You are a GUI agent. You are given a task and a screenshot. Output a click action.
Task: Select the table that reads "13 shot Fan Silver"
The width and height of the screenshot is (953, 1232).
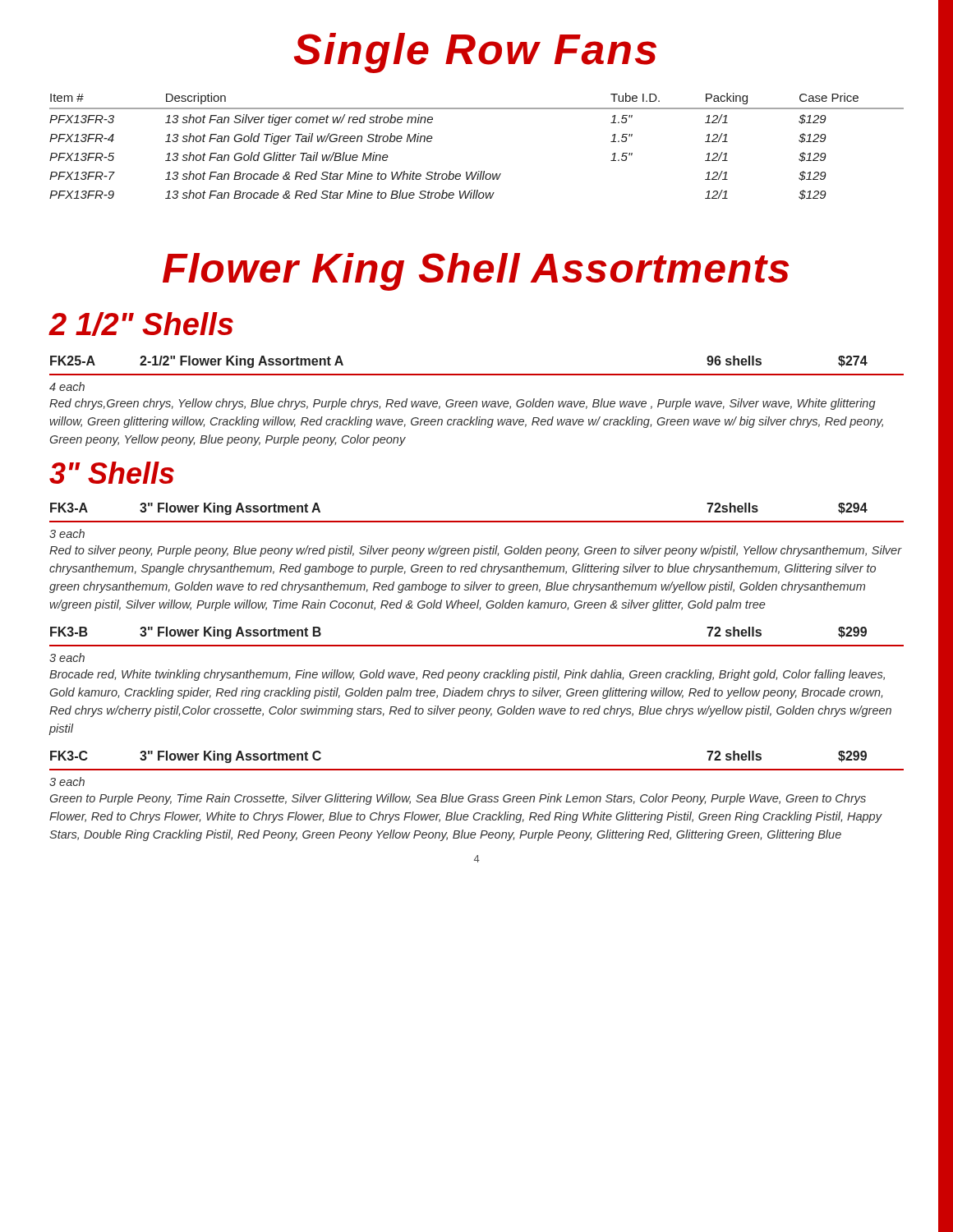476,145
